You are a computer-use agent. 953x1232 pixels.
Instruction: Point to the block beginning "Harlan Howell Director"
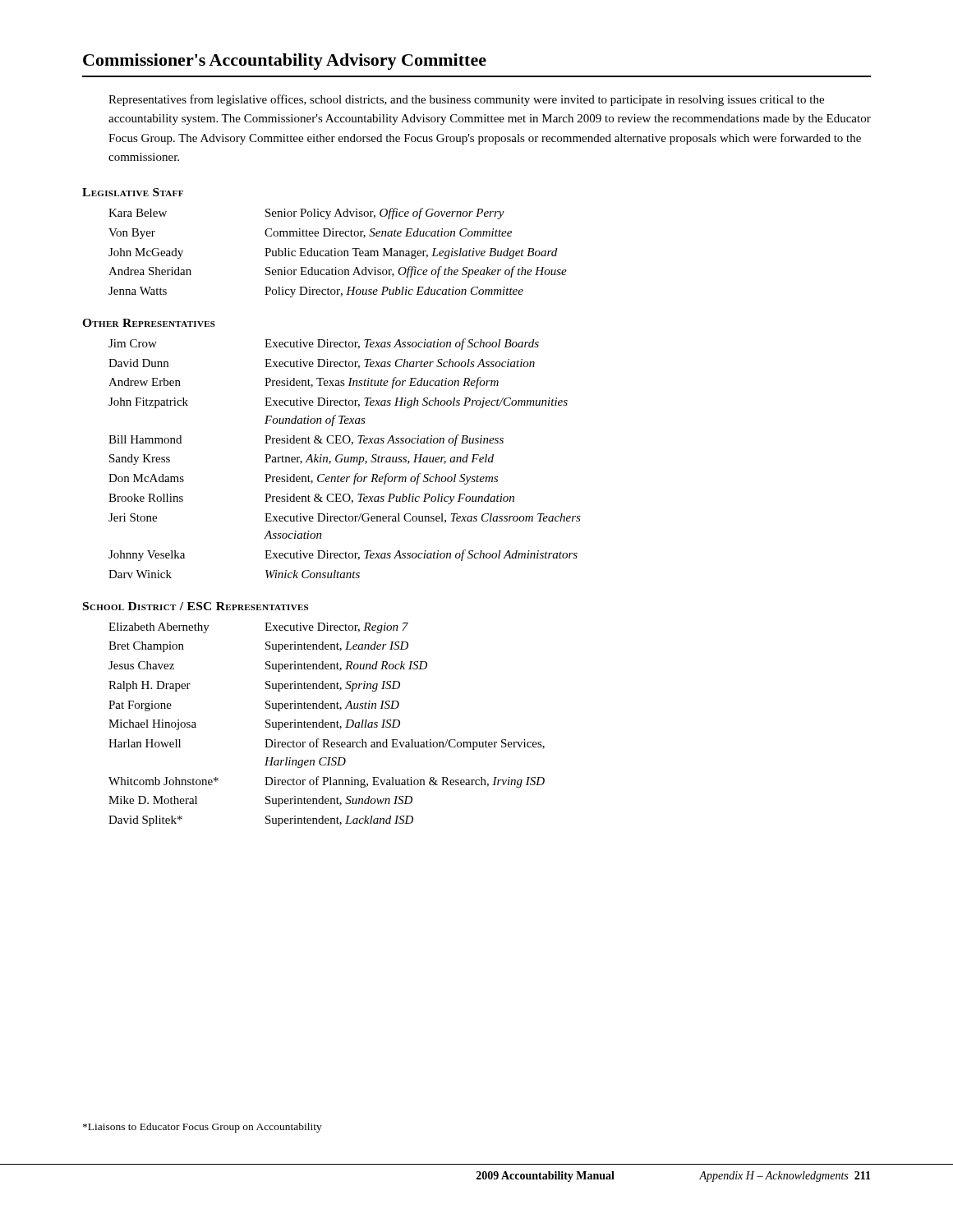pos(490,753)
